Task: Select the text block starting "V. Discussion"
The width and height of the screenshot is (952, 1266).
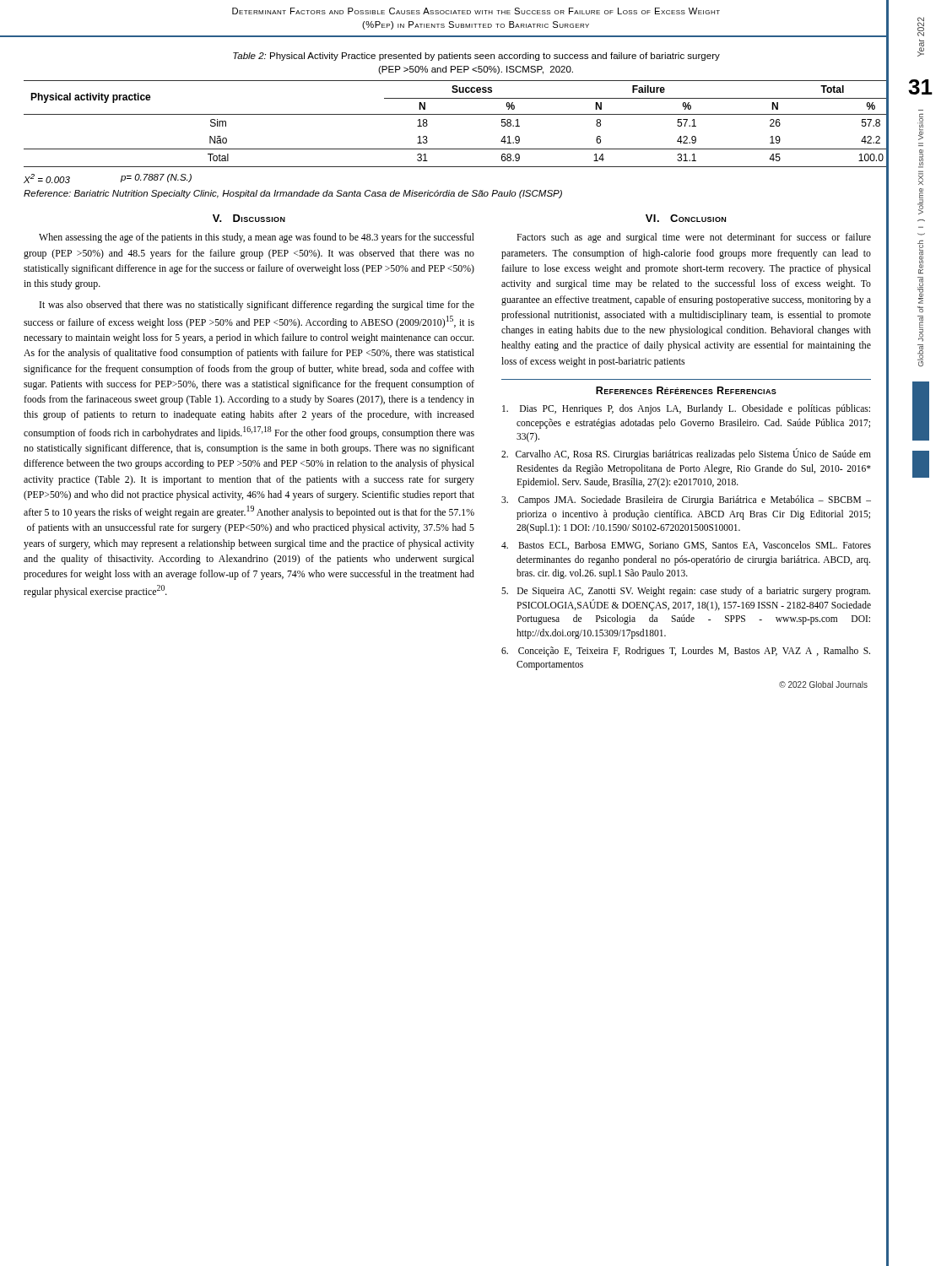Action: click(x=249, y=219)
